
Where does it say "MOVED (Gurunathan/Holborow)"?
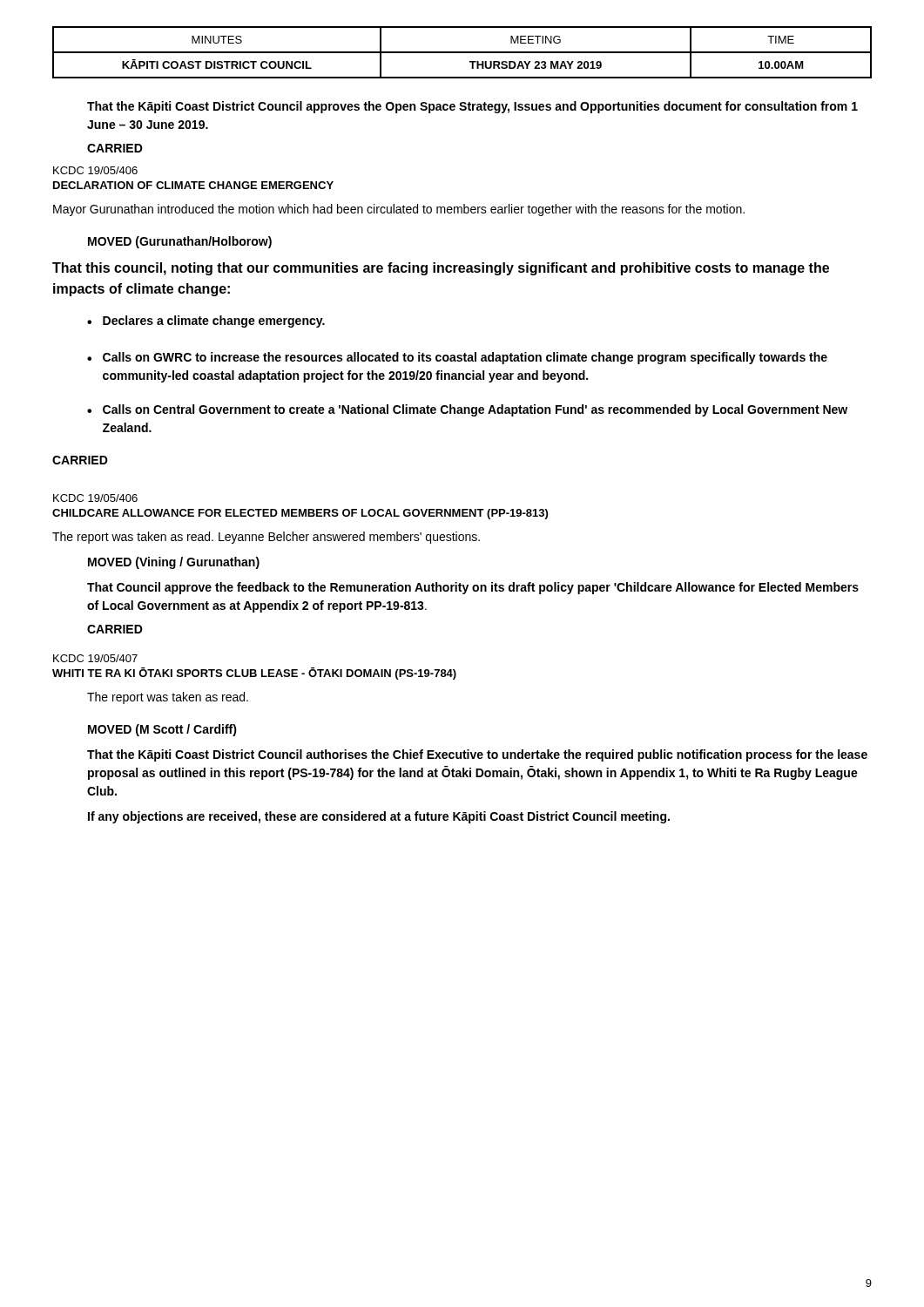click(180, 242)
